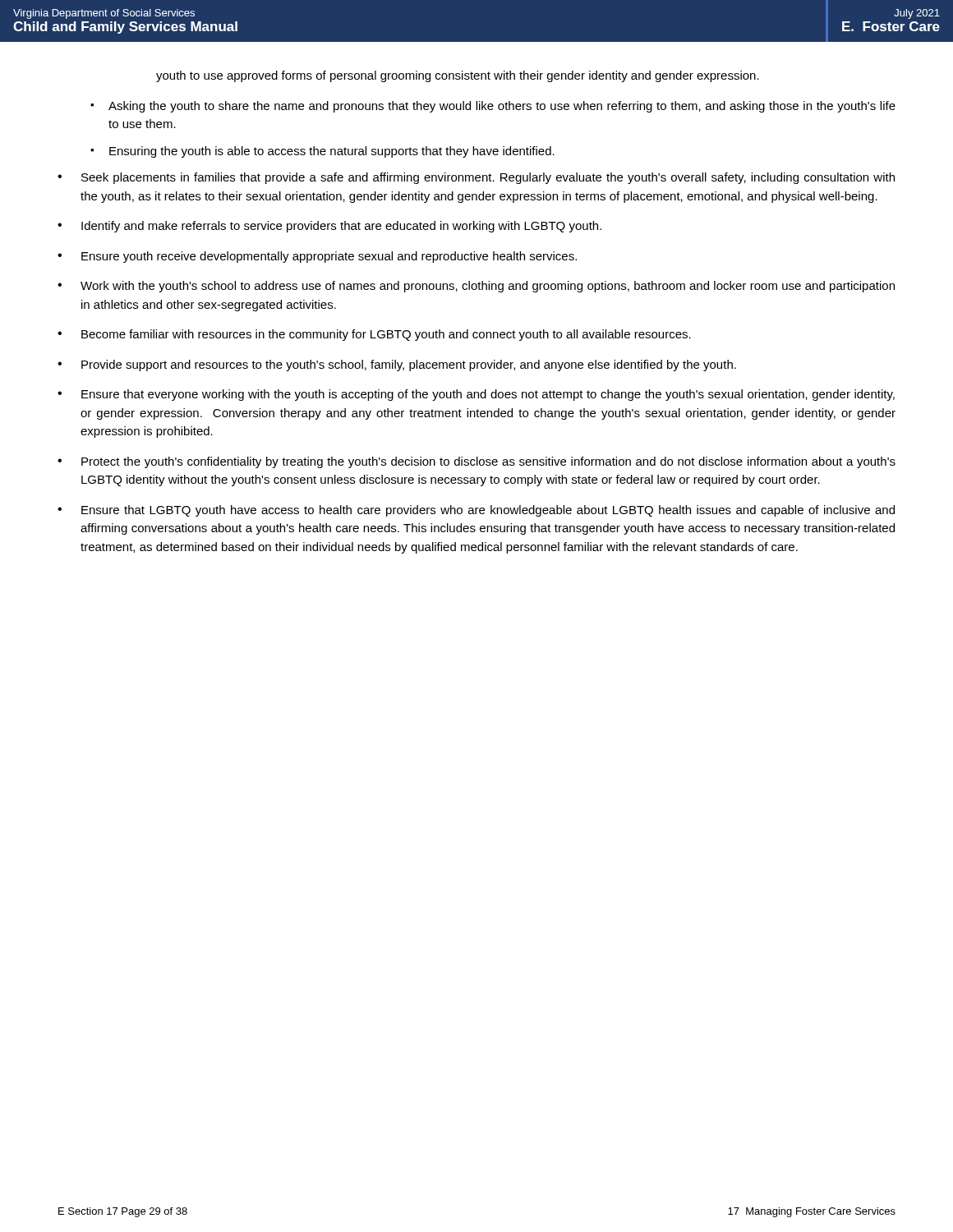The width and height of the screenshot is (953, 1232).
Task: Select the list item that reads "• Work with the youth's school to"
Action: point(476,295)
